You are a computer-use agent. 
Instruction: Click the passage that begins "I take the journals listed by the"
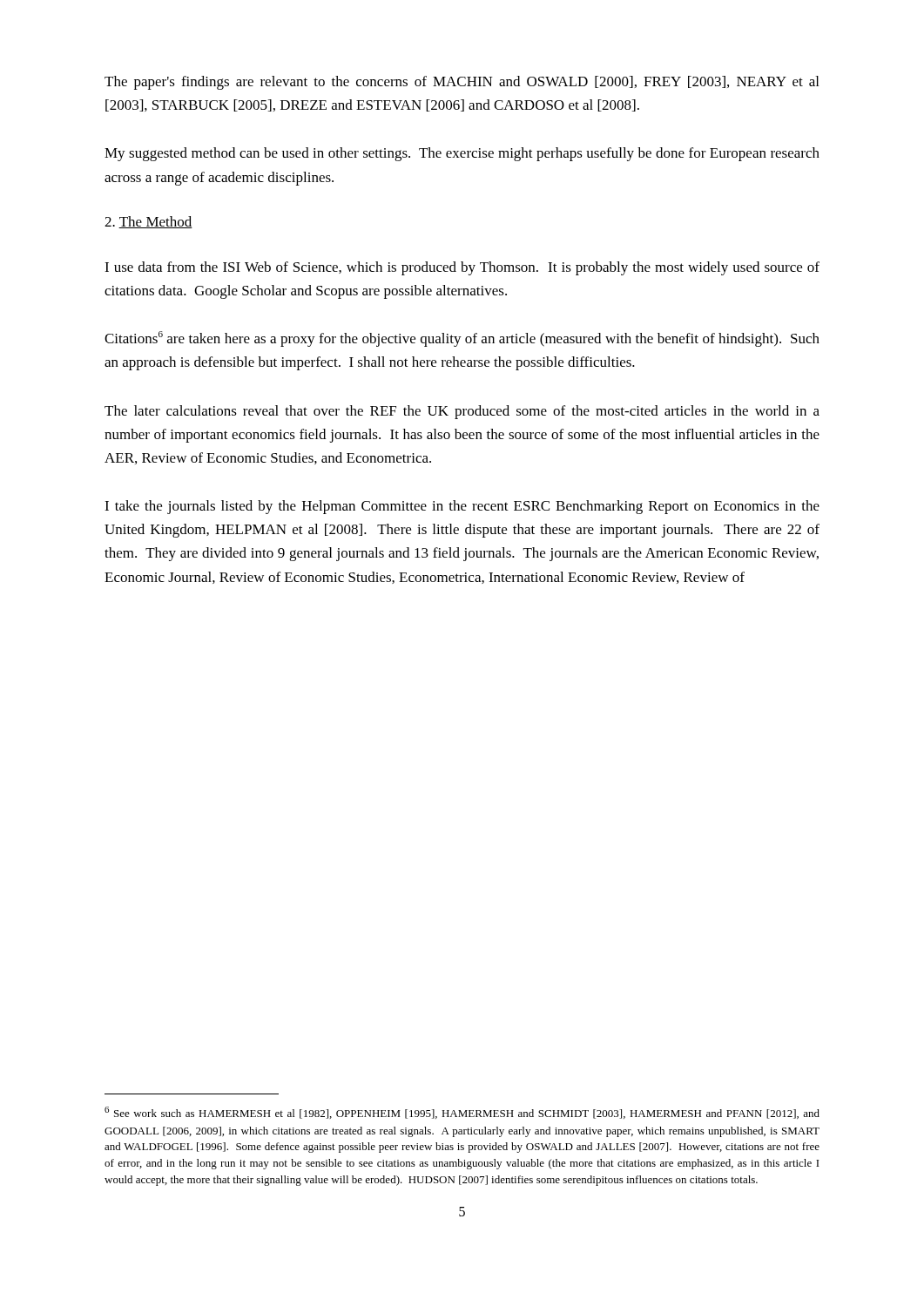click(x=462, y=541)
